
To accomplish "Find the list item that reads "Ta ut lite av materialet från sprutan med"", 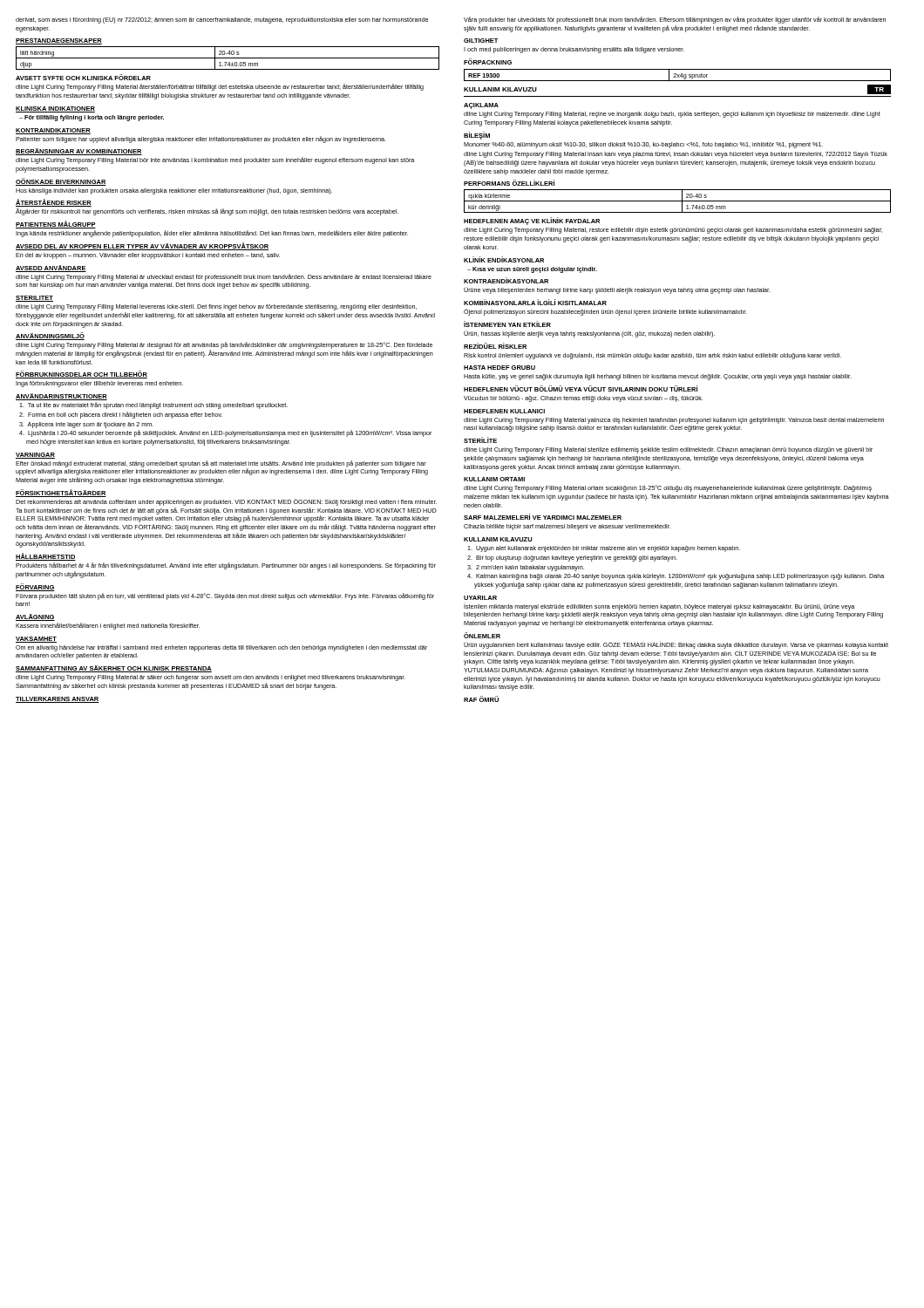I will (x=154, y=405).
